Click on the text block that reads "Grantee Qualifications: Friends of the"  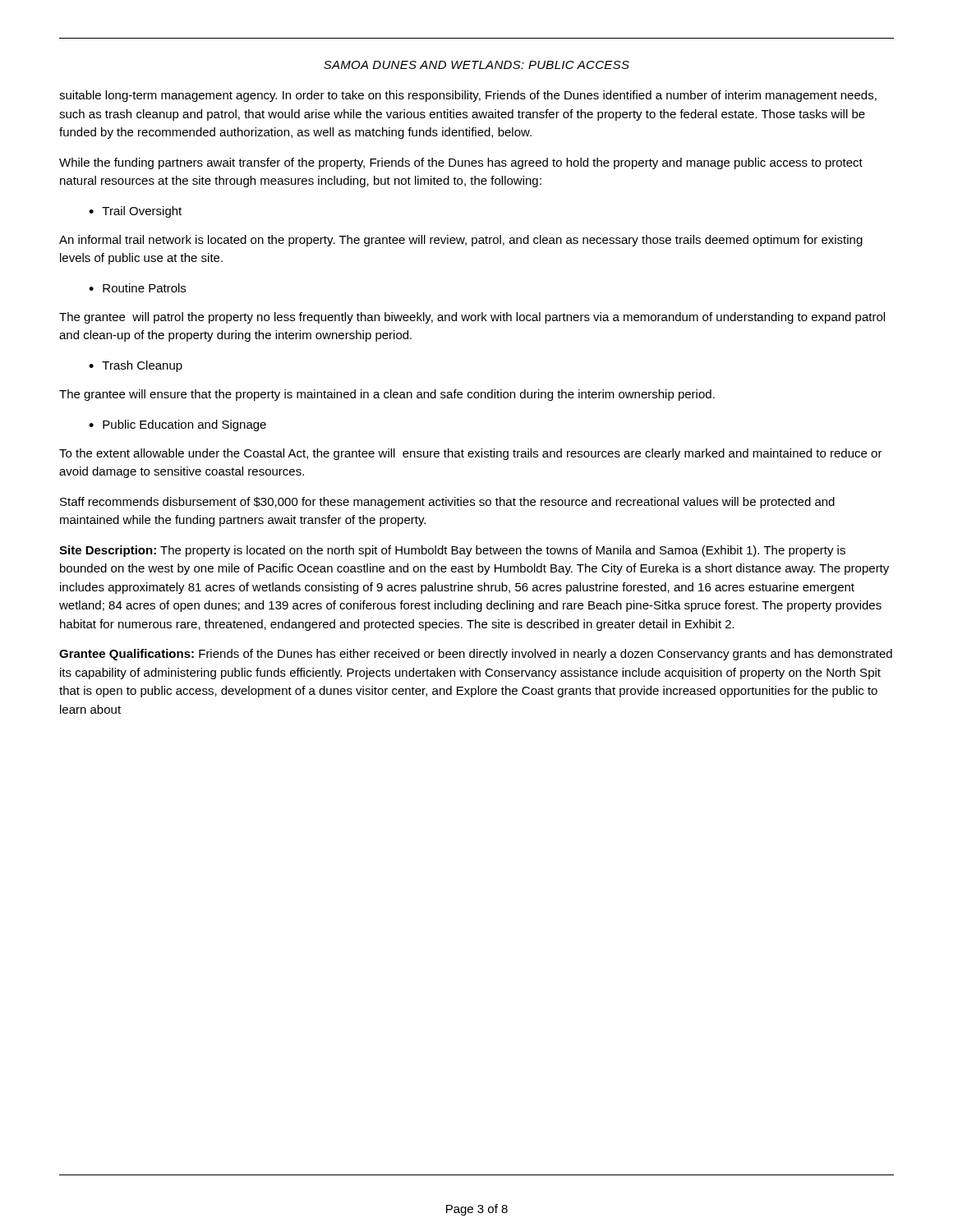pyautogui.click(x=476, y=681)
